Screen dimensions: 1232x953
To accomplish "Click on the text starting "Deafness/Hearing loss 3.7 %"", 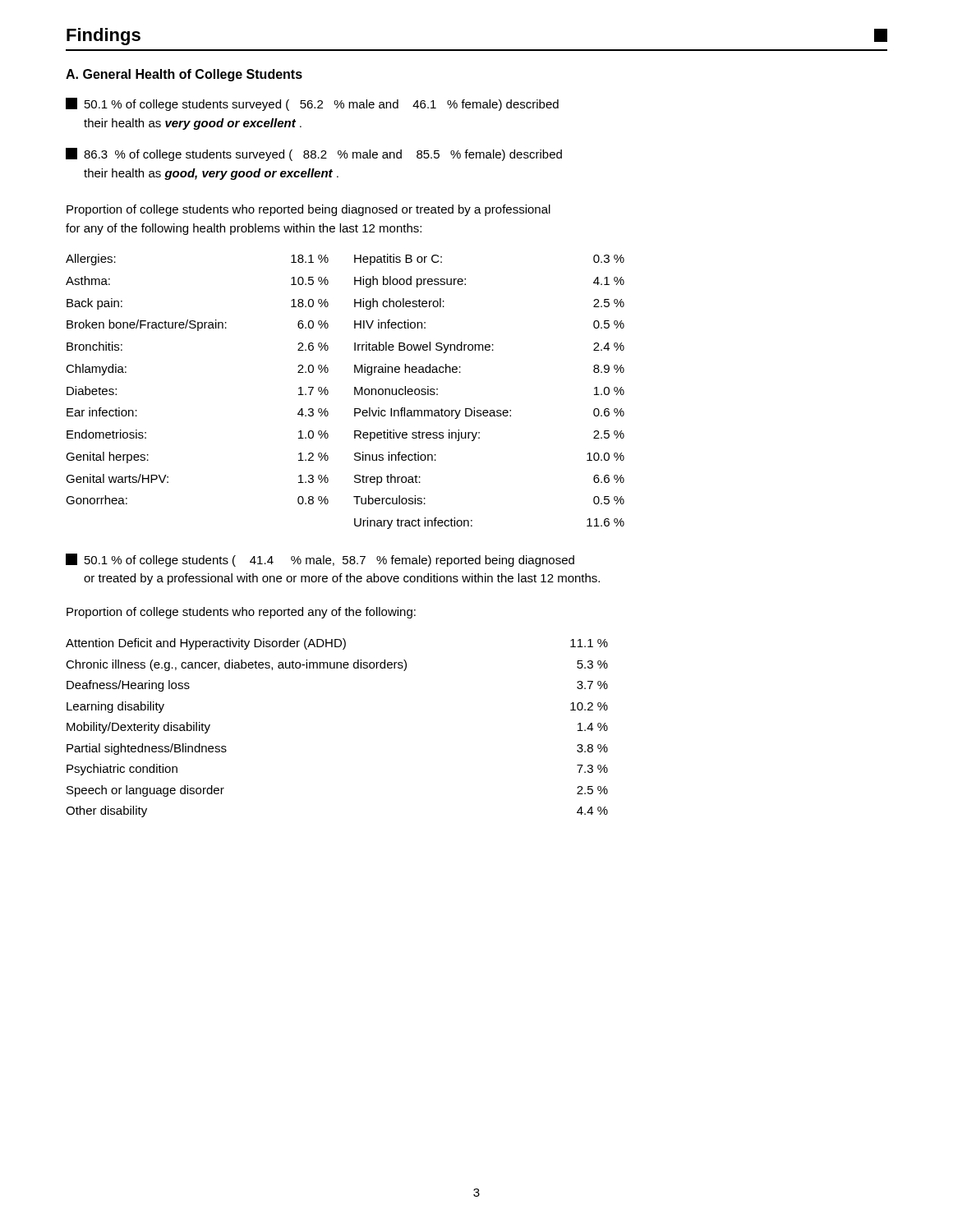I will coord(134,685).
